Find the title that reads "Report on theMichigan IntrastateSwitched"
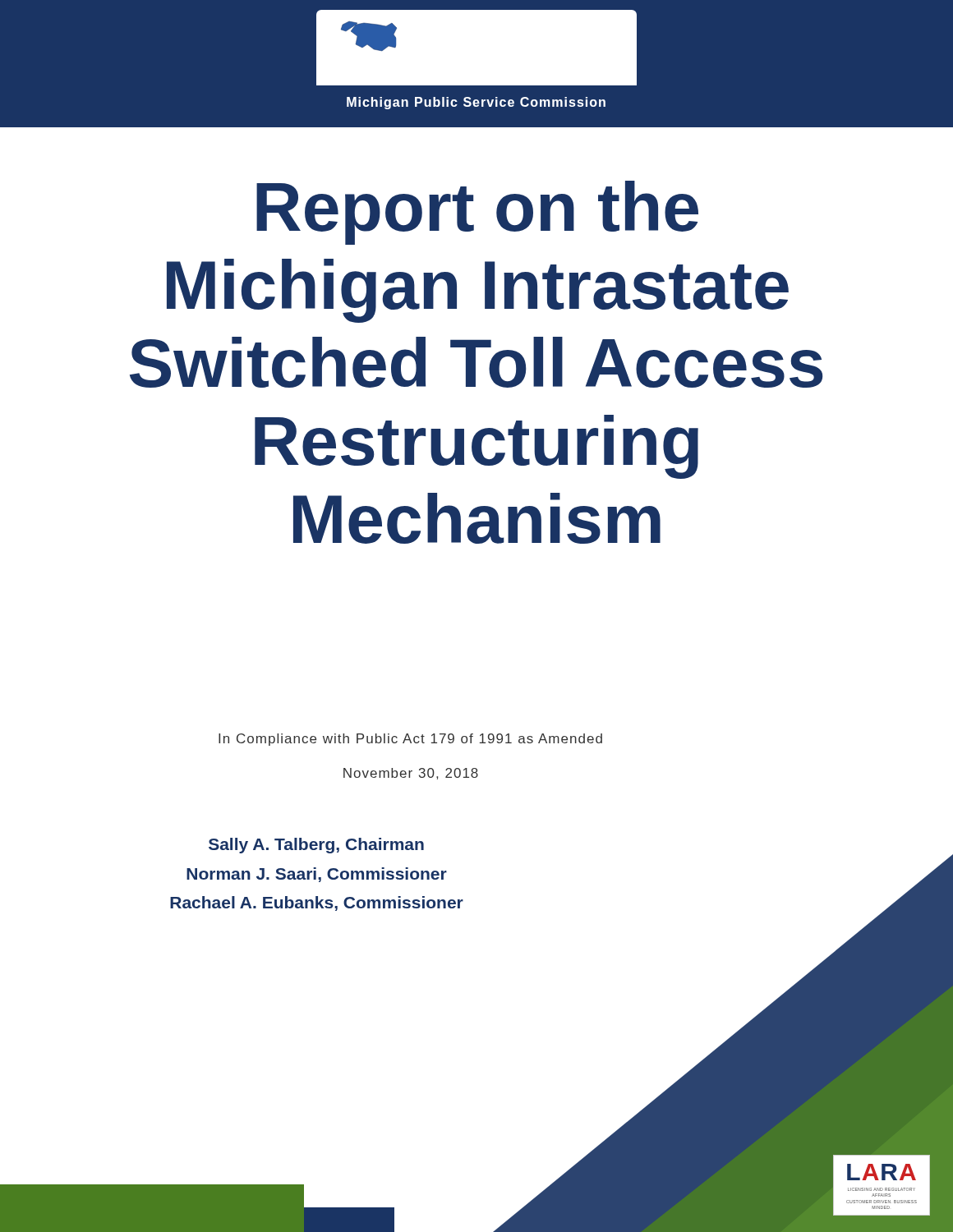Screen dimensions: 1232x953 click(x=476, y=363)
